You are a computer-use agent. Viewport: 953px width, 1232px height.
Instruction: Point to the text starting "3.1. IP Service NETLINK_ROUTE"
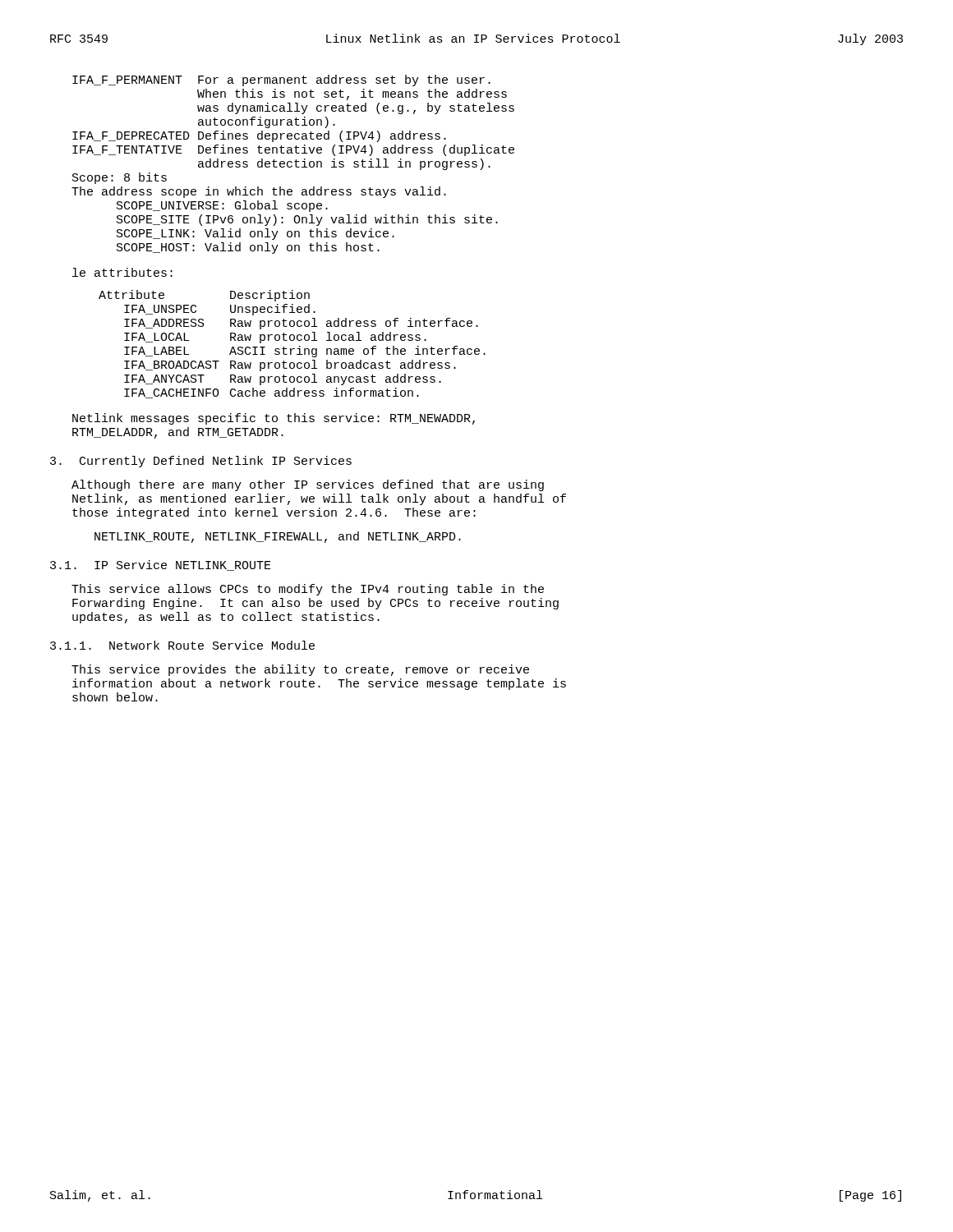coord(161,565)
